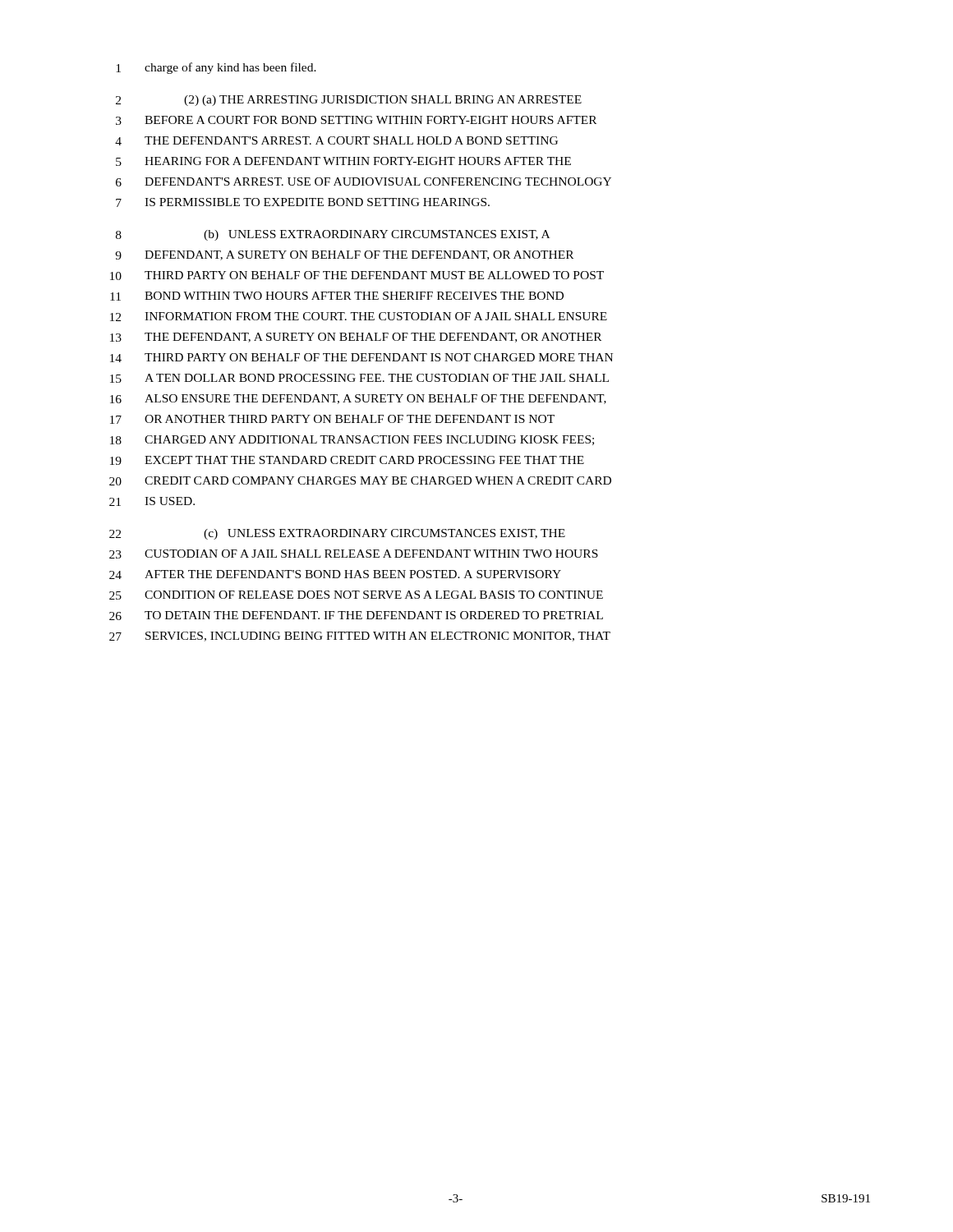Click the passage that begins "7 IS PERMISSIBLE TO EXPEDITE BOND SETTING"
Screen dimensions: 1232x953
pos(481,203)
